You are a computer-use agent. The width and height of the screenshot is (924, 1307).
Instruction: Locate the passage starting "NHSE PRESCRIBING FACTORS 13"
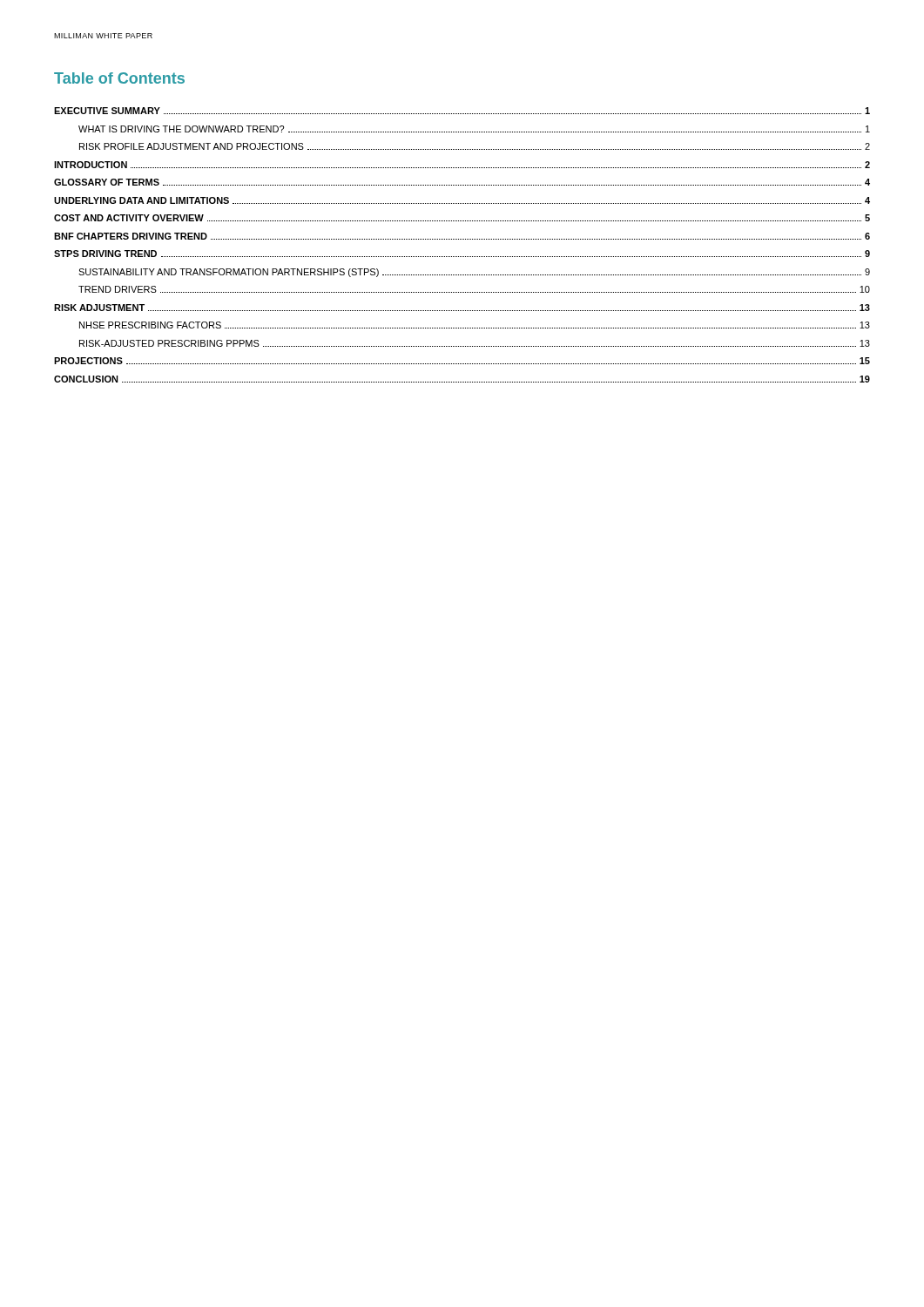click(x=474, y=325)
